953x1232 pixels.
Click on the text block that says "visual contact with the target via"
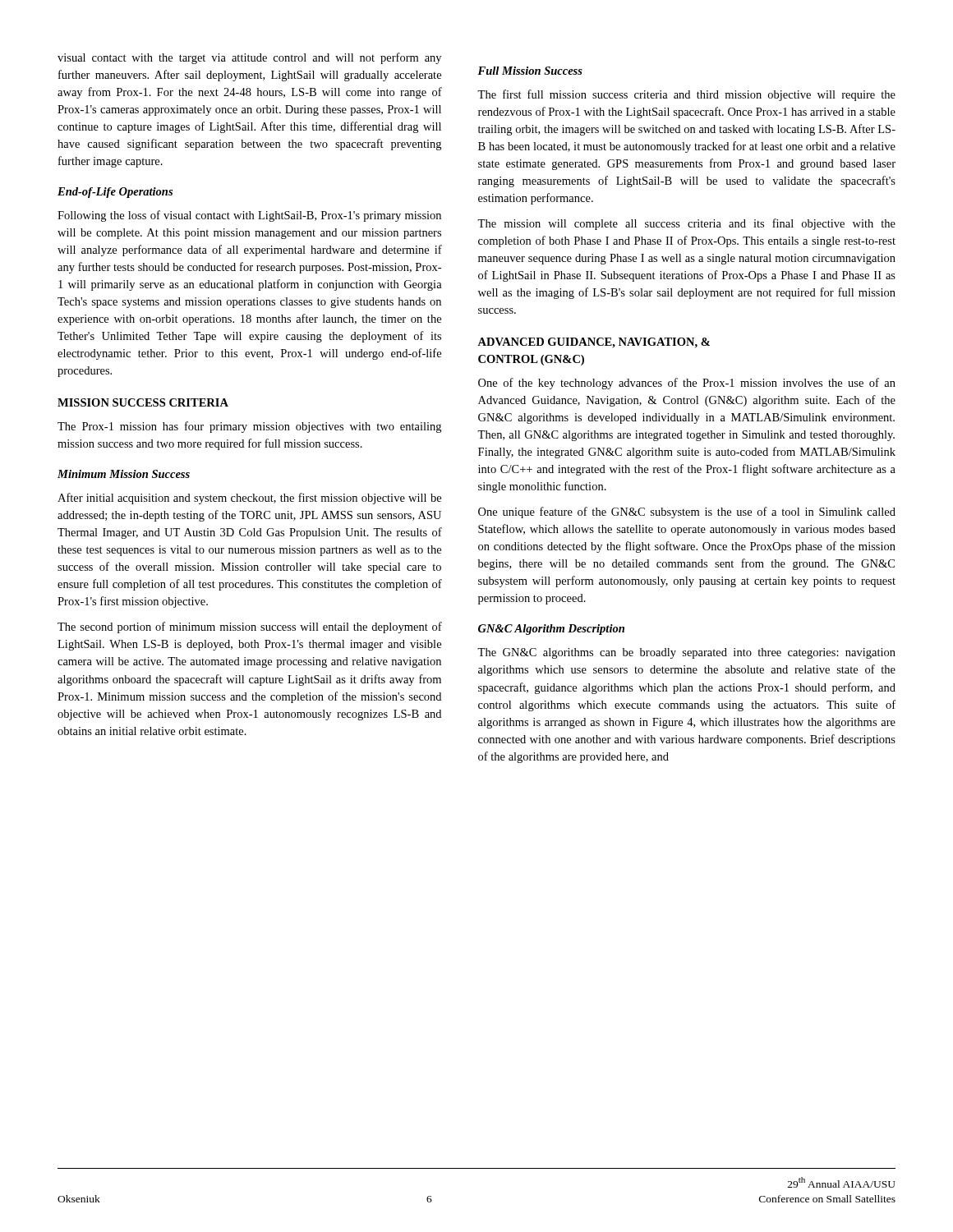click(250, 110)
